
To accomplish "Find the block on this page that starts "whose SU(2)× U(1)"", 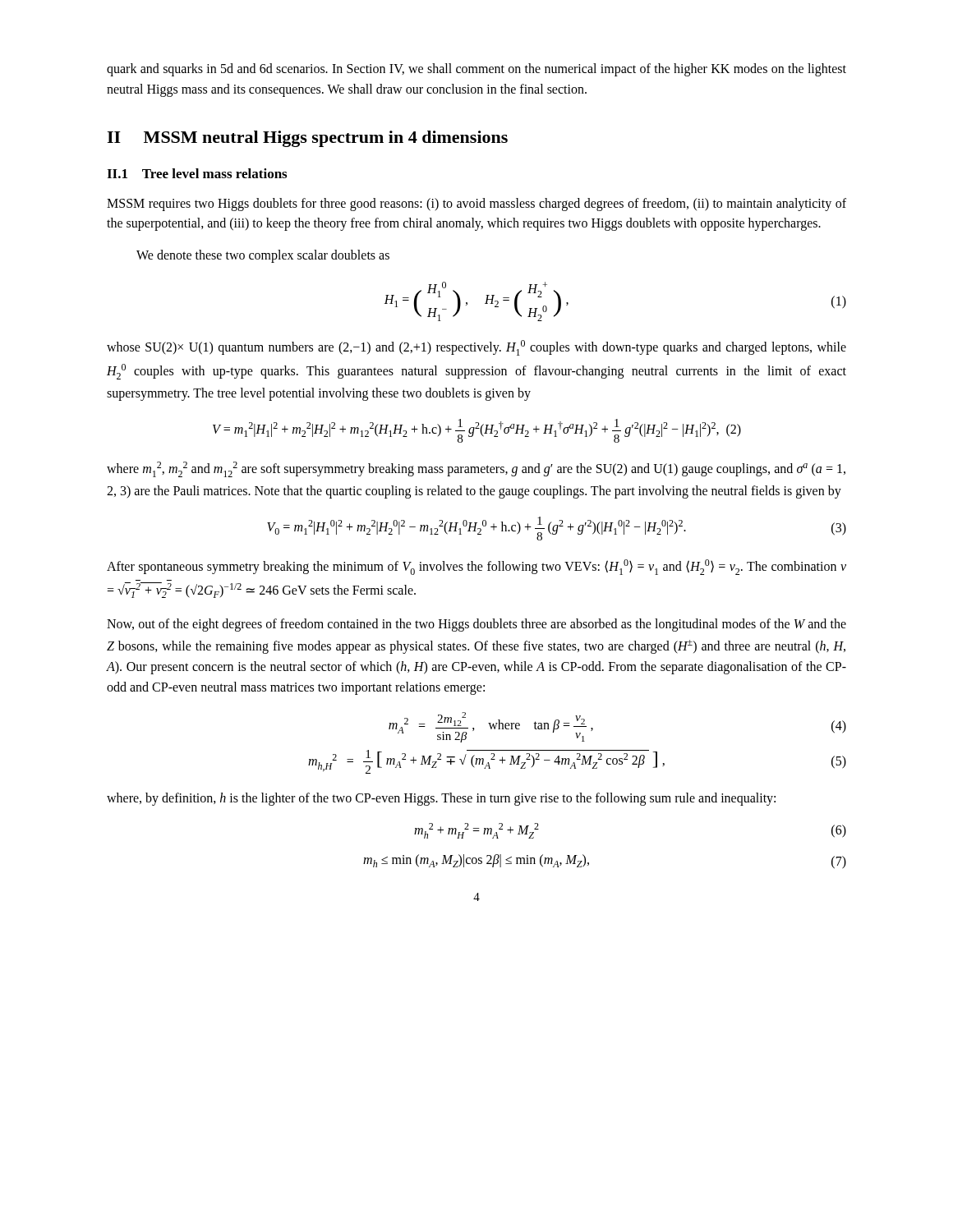I will coord(476,370).
